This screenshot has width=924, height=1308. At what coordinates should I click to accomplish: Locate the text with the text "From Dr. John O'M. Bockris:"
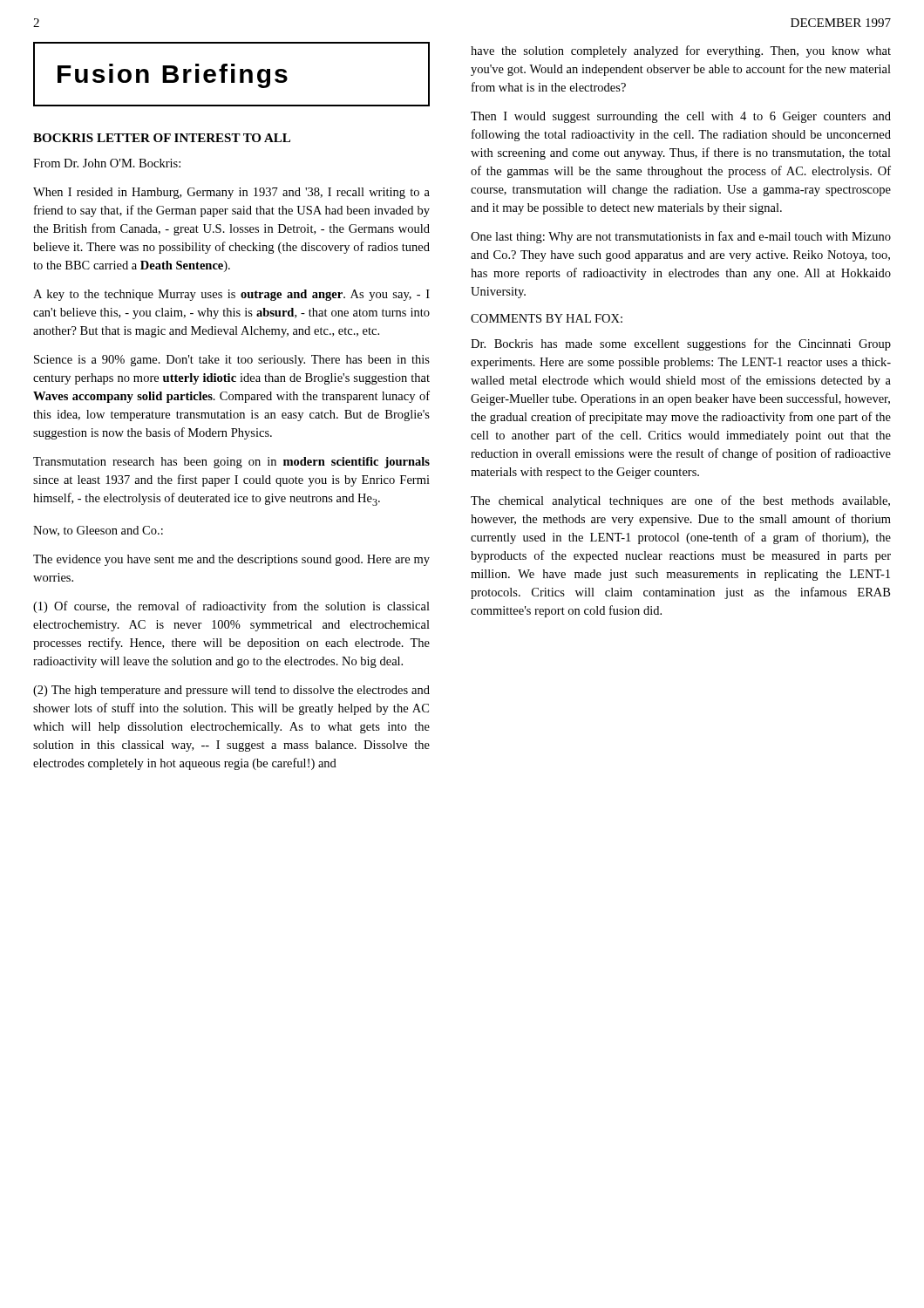[x=107, y=163]
